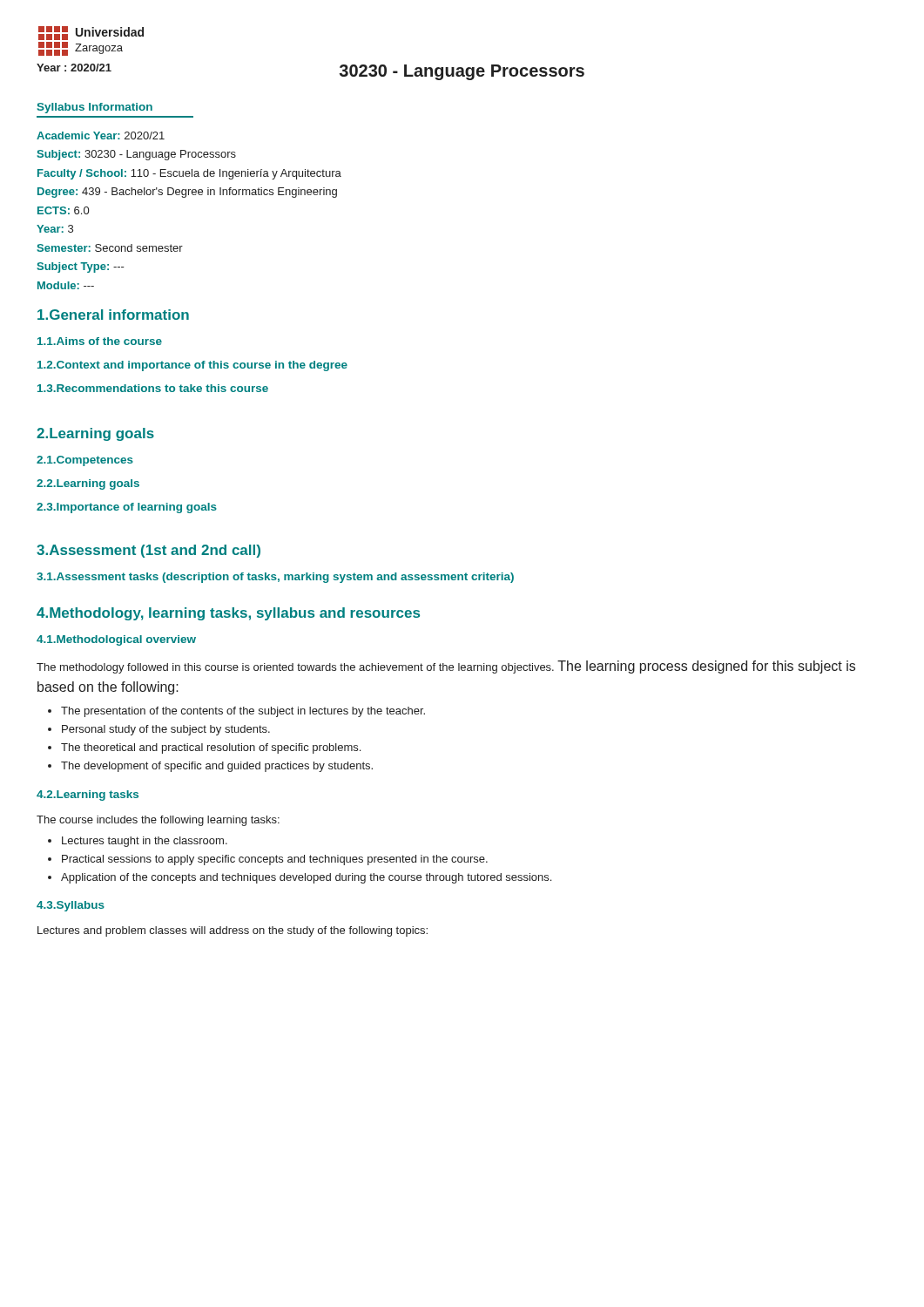
Task: Select the text starting "Lectures taught in the classroom."
Action: pyautogui.click(x=144, y=840)
